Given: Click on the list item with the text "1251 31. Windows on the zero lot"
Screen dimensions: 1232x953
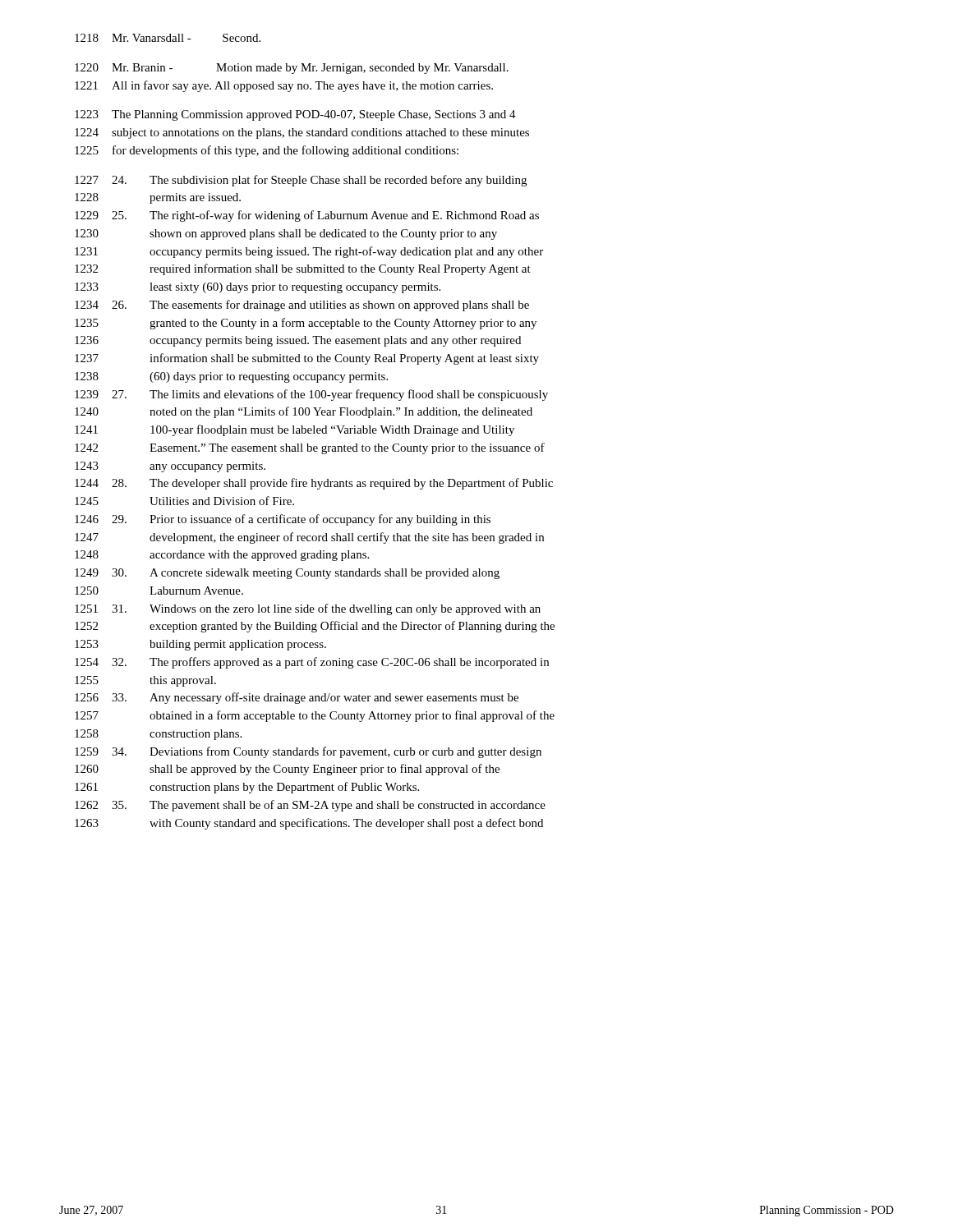Looking at the screenshot, I should pyautogui.click(x=476, y=627).
